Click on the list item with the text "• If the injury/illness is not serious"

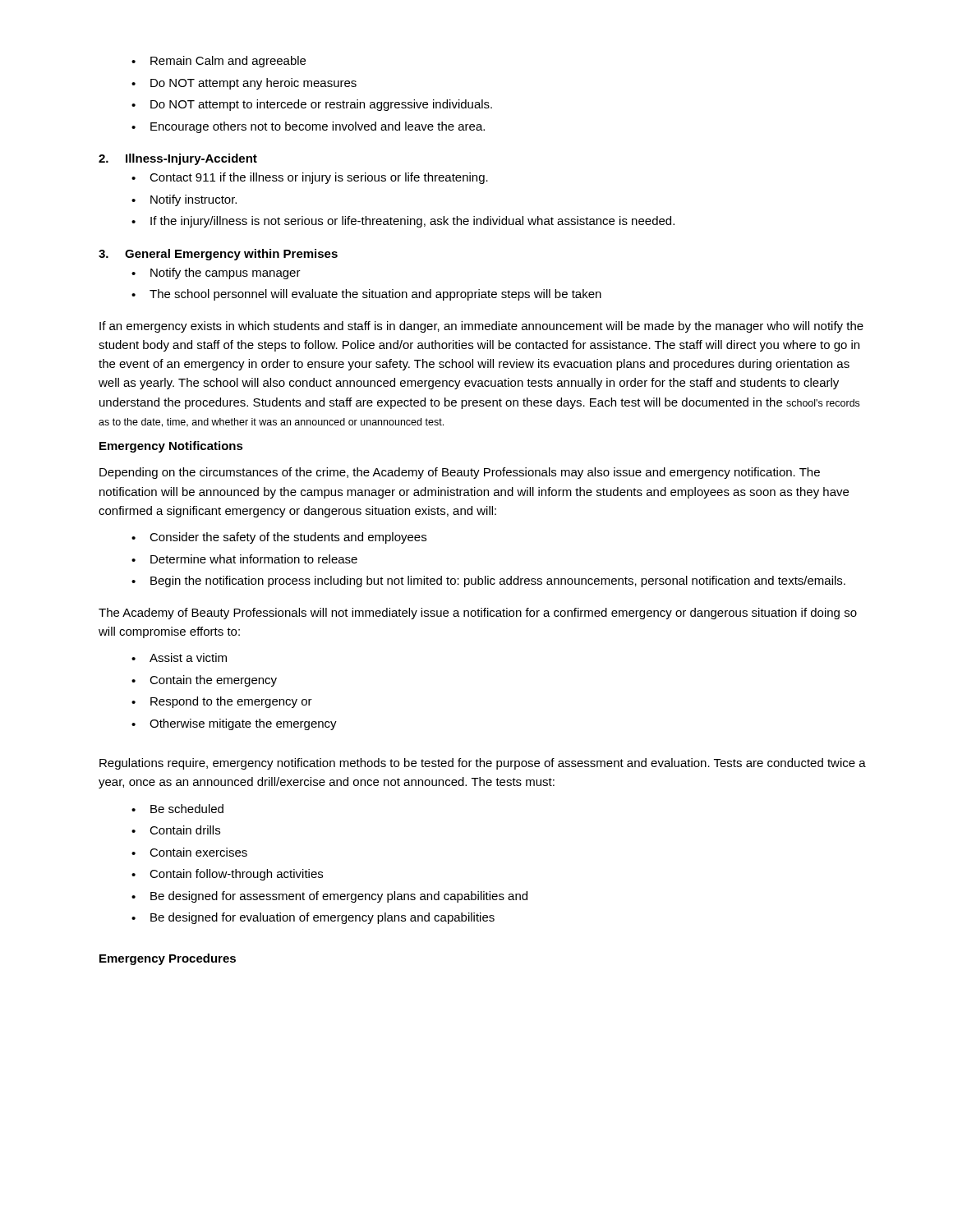pos(501,222)
